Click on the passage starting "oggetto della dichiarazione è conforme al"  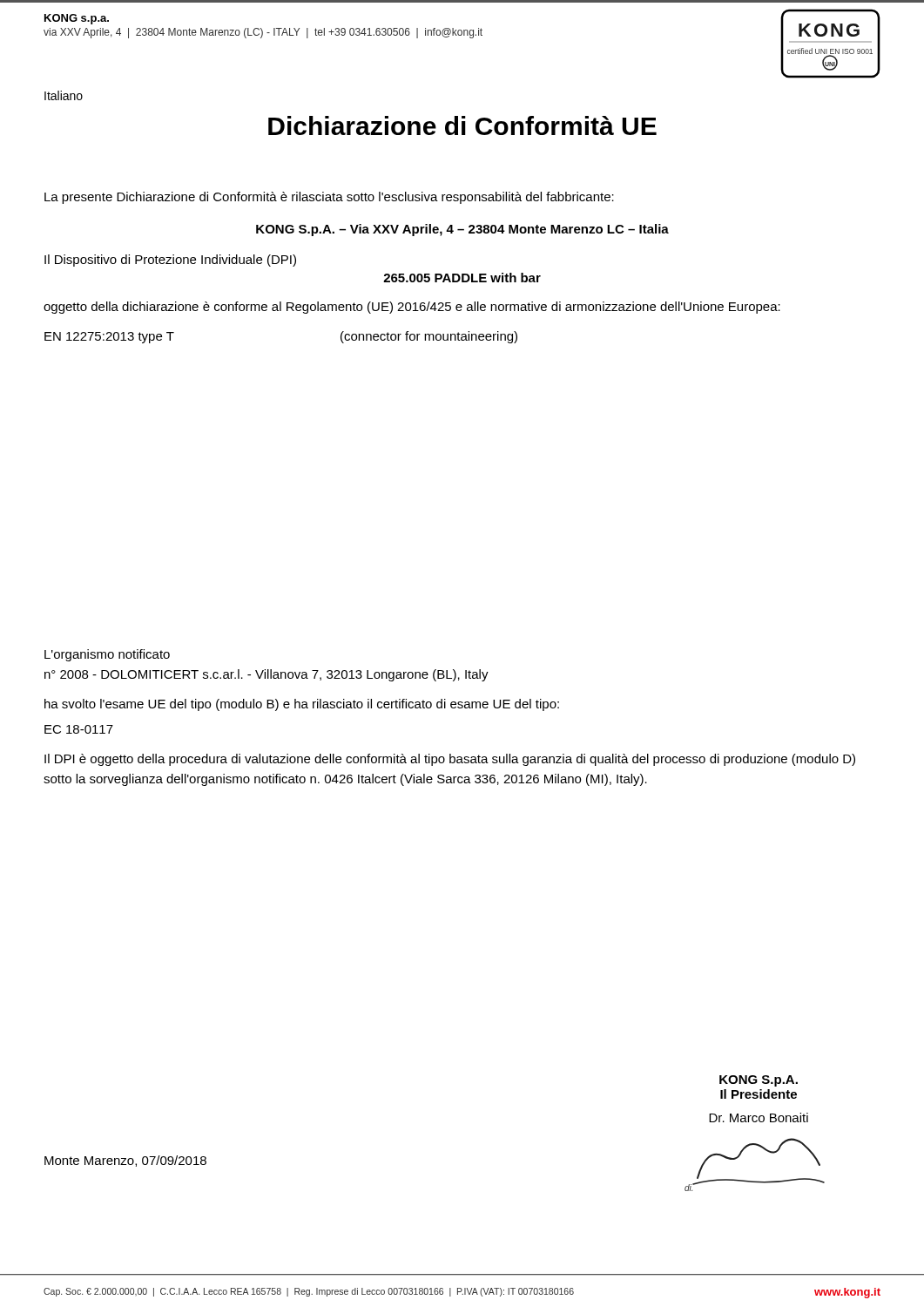[x=412, y=306]
